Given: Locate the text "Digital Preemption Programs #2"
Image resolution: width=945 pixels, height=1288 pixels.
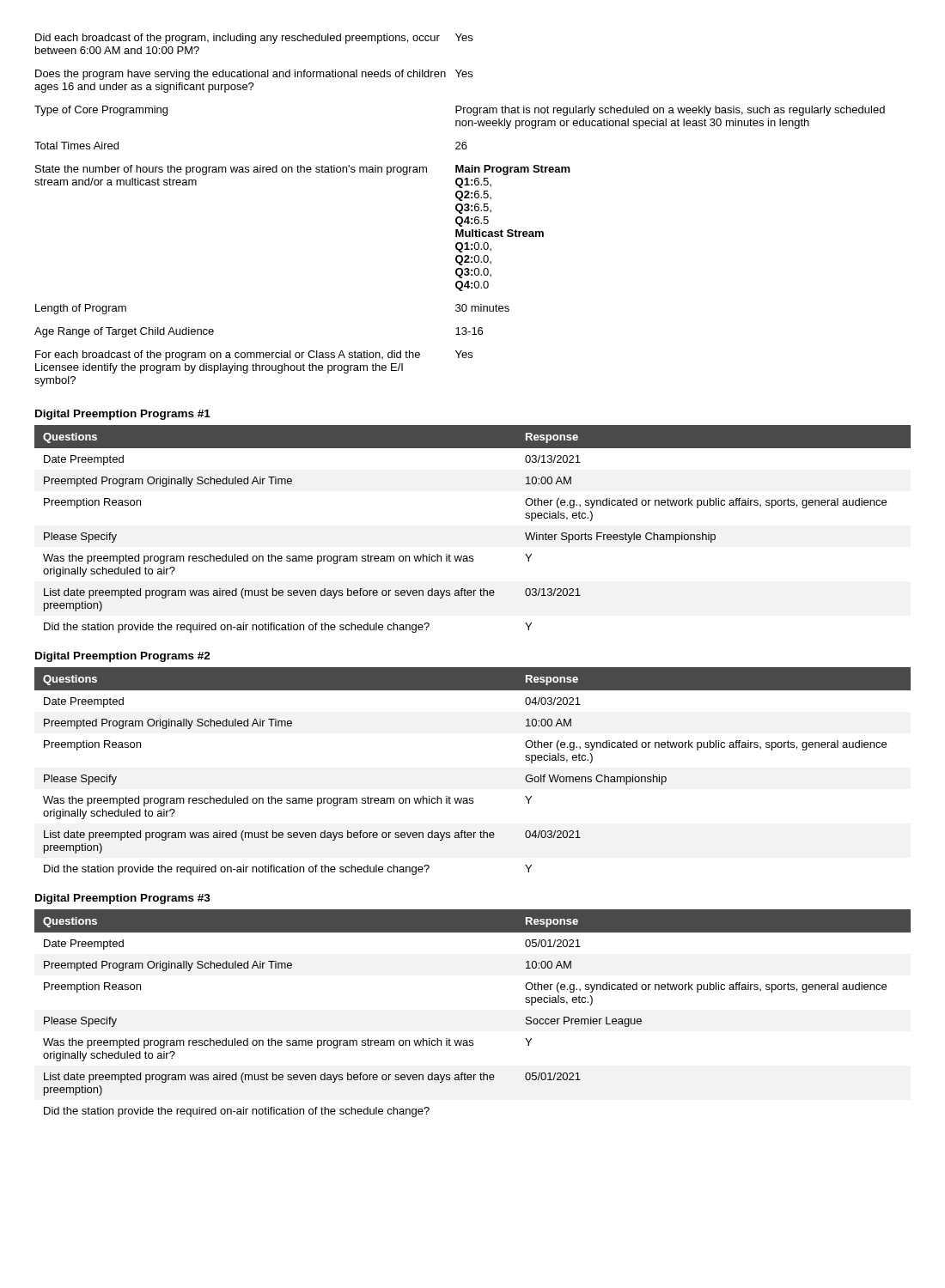Looking at the screenshot, I should [122, 656].
